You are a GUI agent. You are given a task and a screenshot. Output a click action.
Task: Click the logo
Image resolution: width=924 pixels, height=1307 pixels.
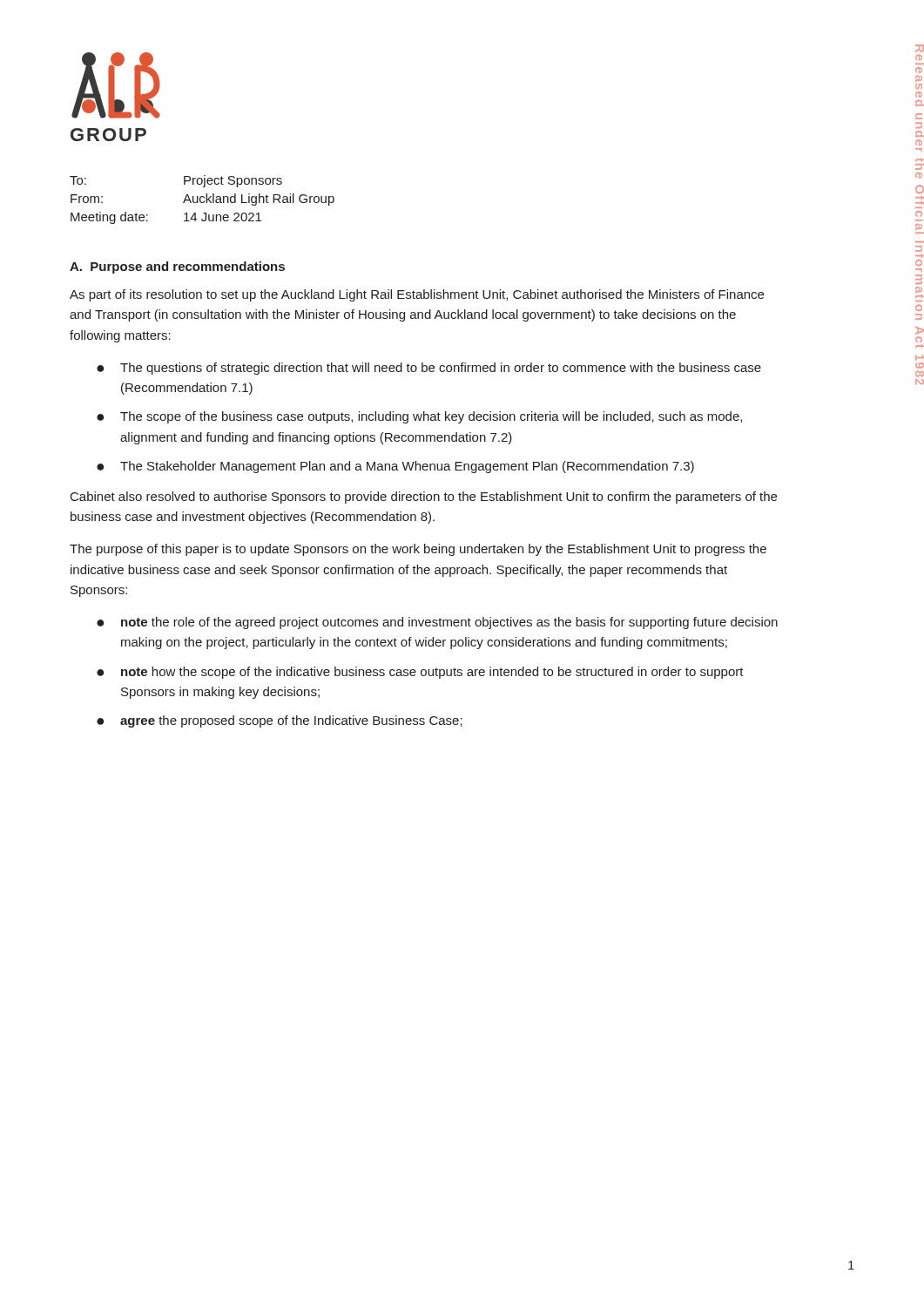point(427,95)
